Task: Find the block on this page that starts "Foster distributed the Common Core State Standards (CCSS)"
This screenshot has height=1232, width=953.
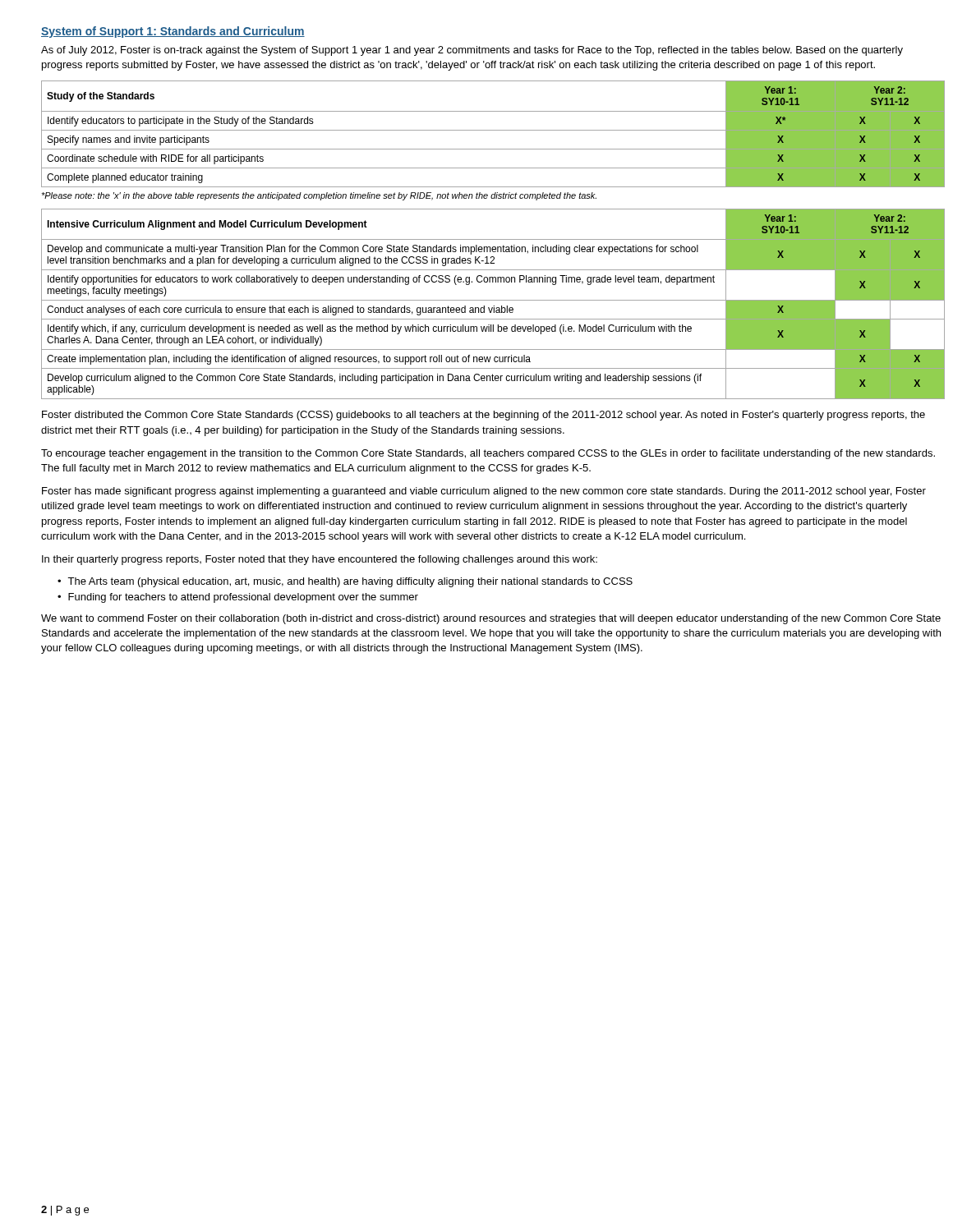Action: 483,422
